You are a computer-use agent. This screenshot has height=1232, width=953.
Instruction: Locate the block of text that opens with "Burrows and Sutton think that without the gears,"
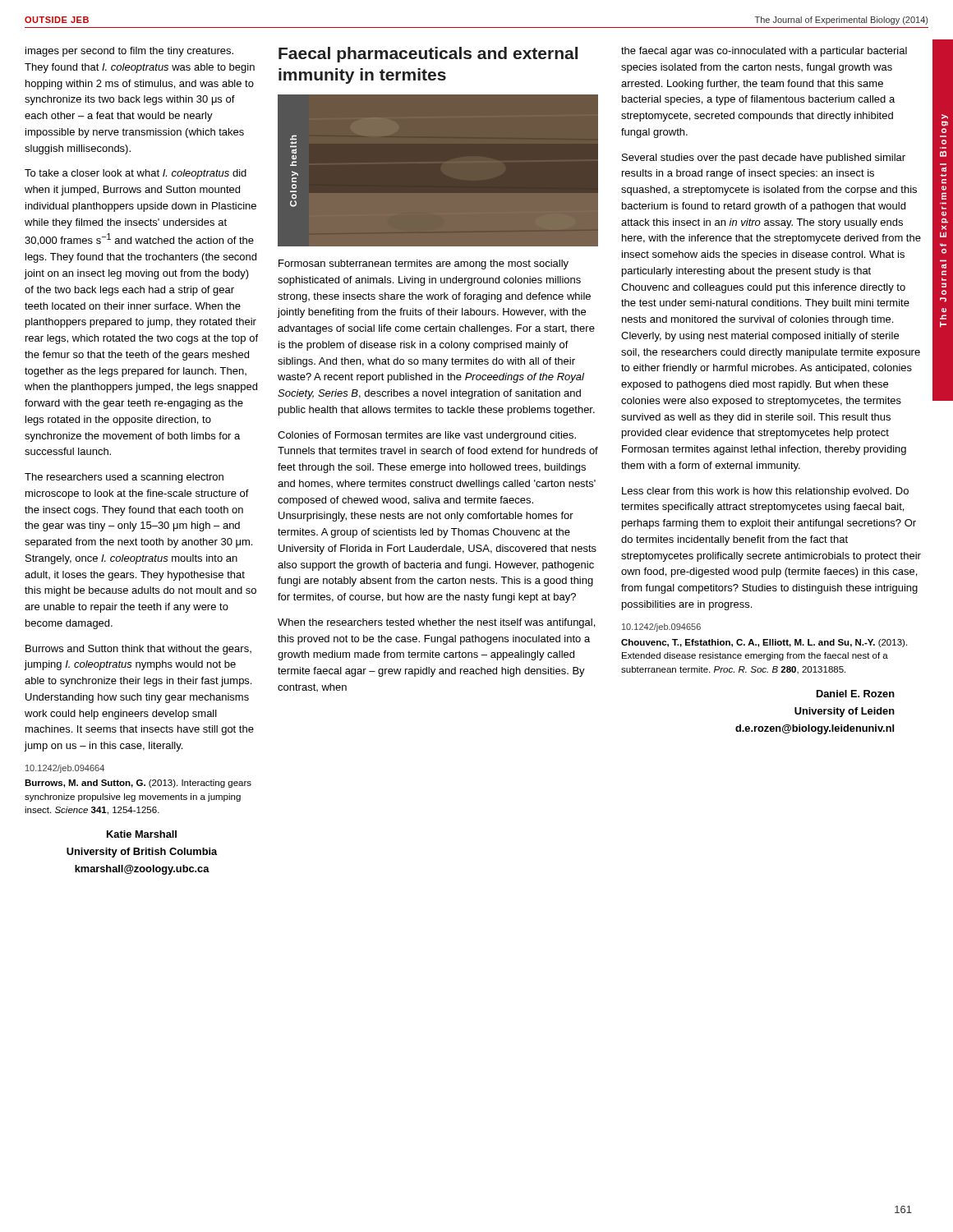[x=139, y=697]
